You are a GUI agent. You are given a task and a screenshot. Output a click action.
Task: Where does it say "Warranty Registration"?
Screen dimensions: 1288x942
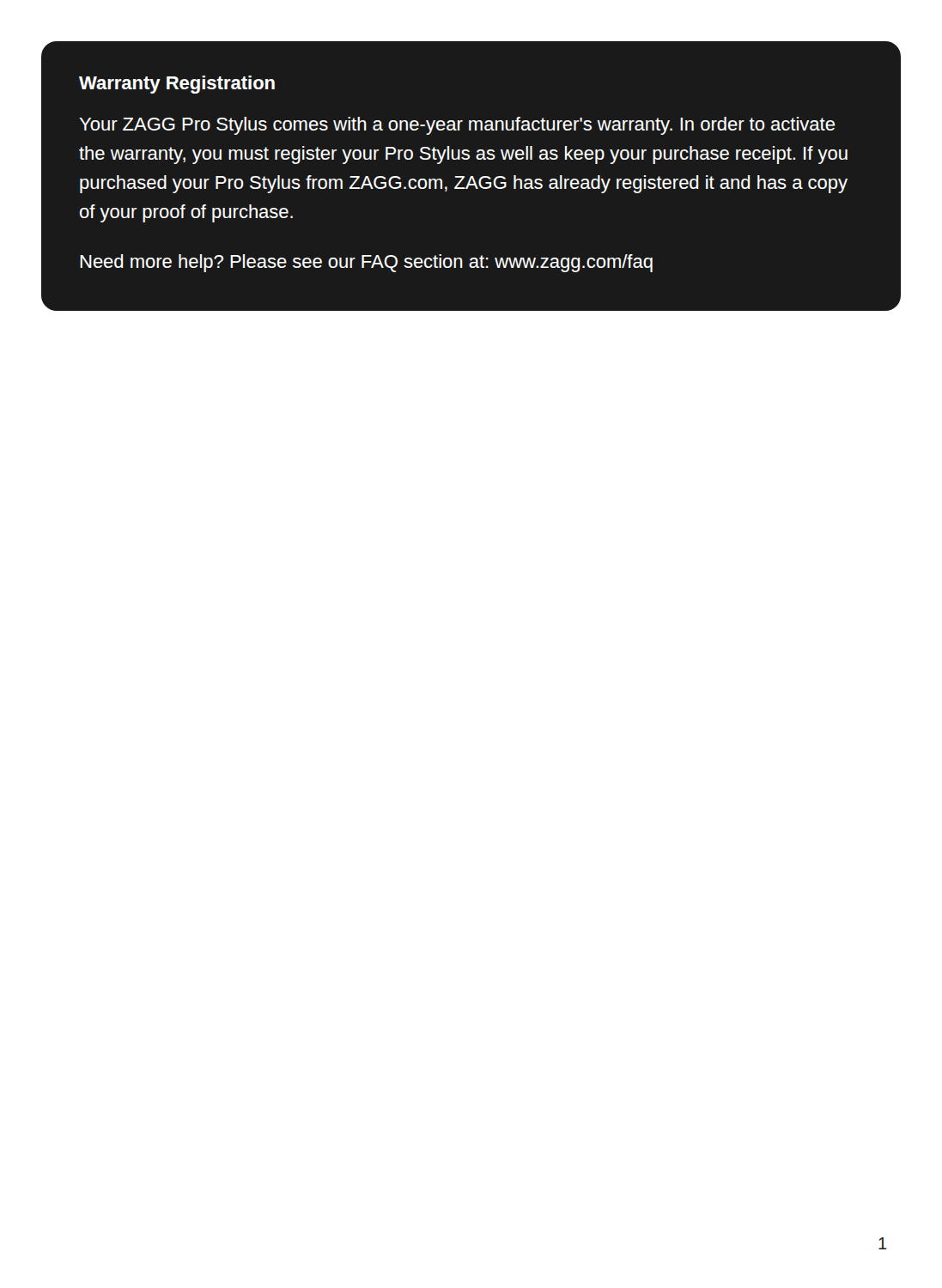coord(177,83)
